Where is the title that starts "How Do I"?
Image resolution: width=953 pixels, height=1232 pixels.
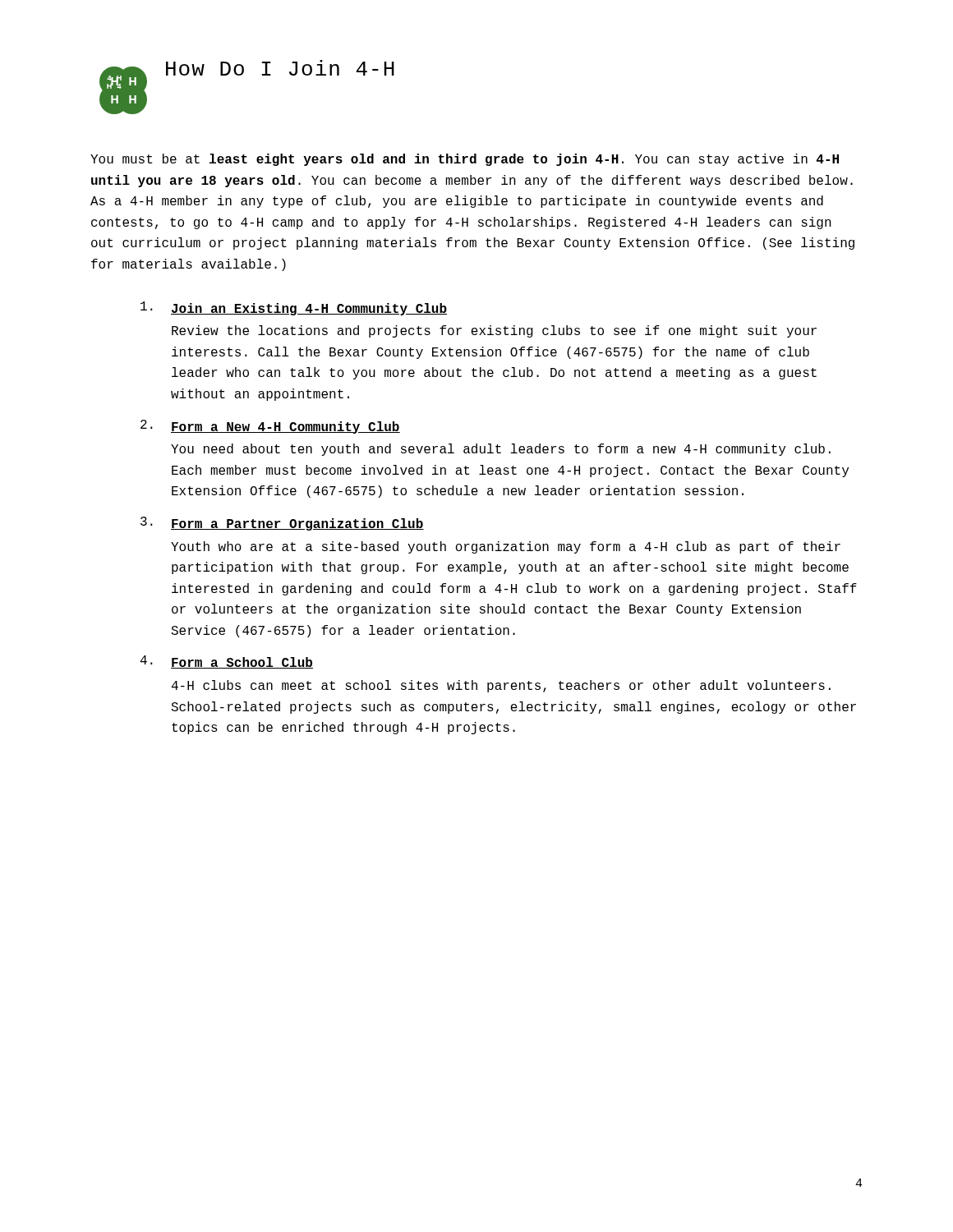[x=280, y=70]
